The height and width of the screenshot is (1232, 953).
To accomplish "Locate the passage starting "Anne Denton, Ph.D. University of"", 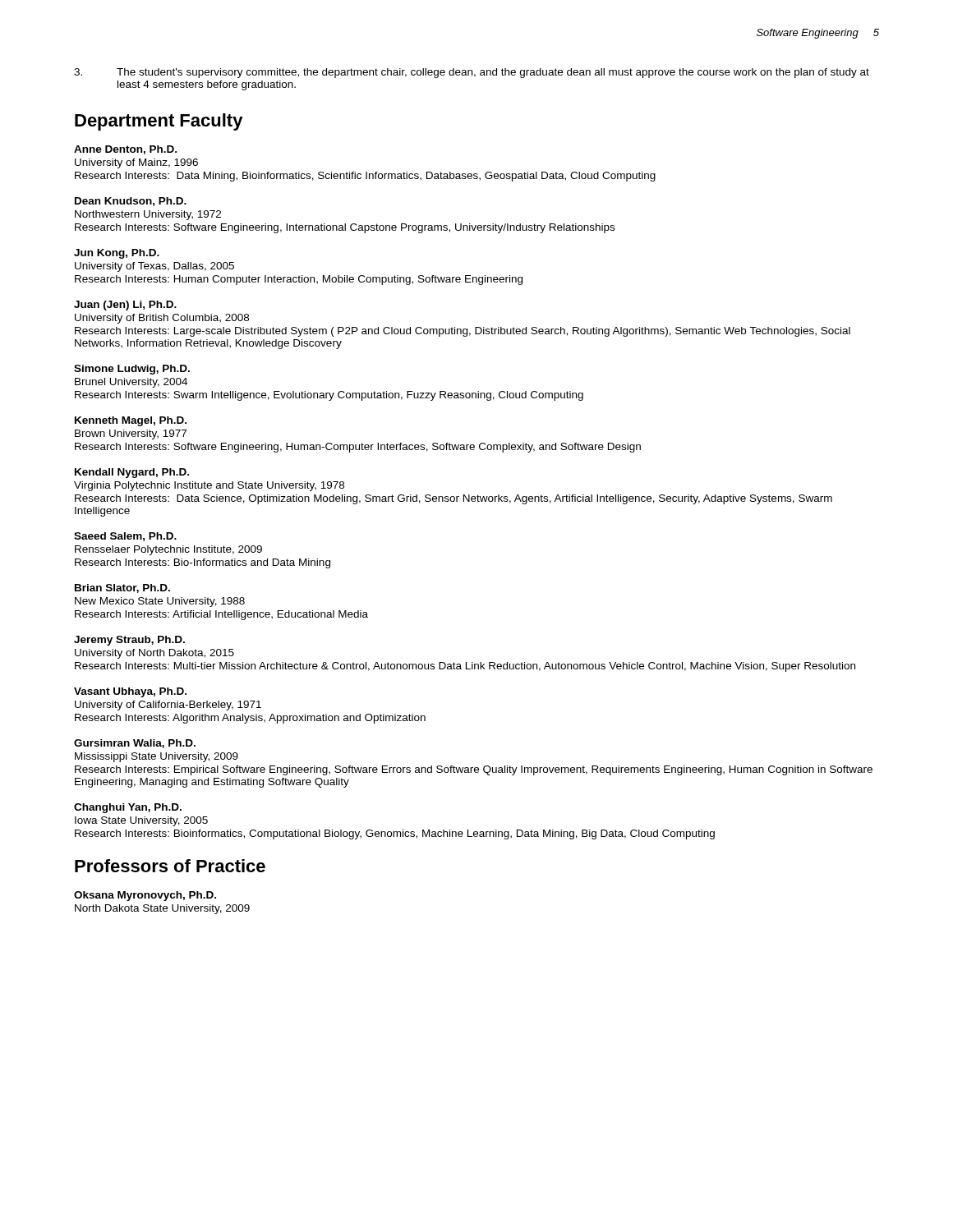I will pyautogui.click(x=476, y=162).
